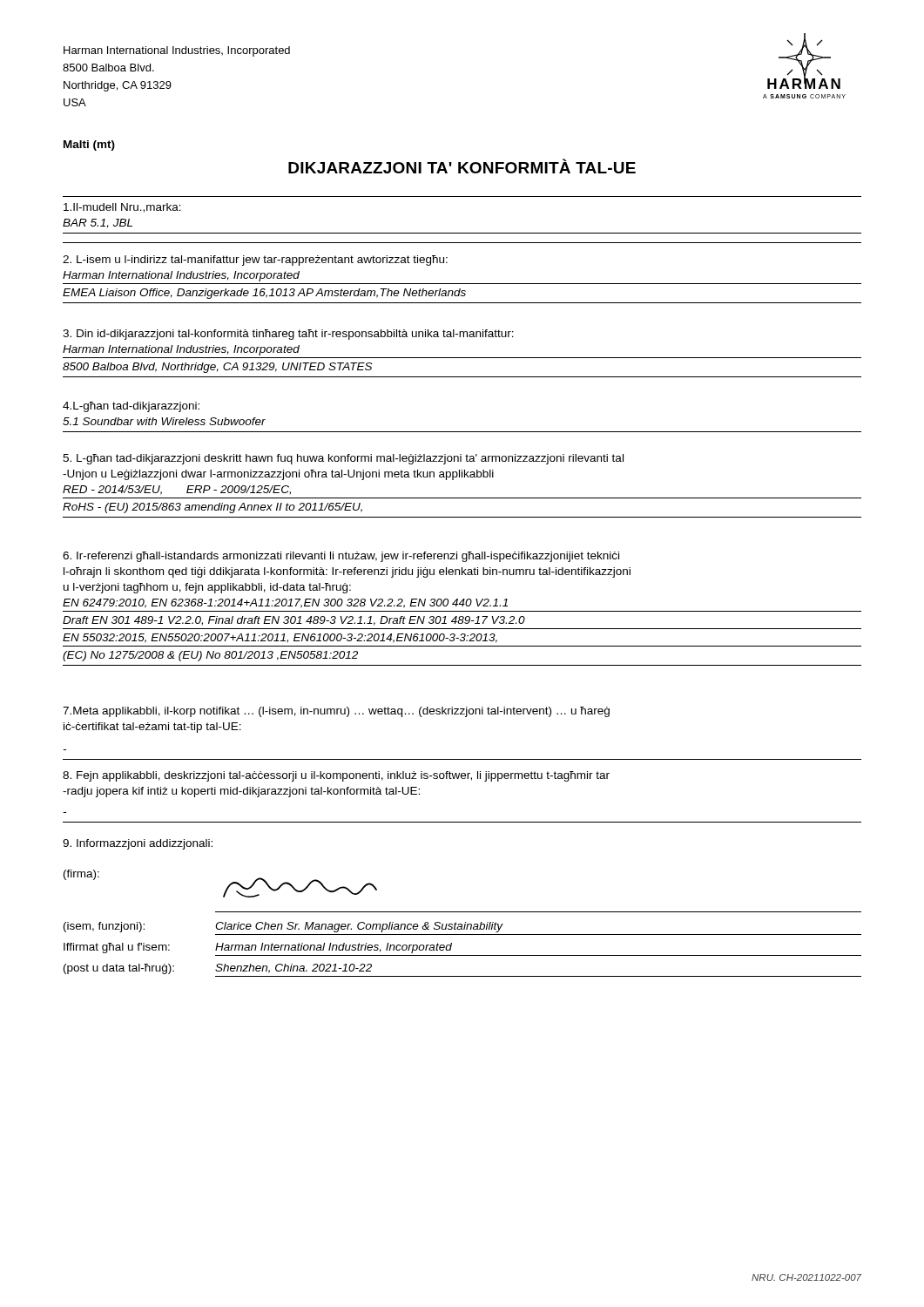Viewport: 924px width, 1307px height.
Task: Click on the block starting "BAR 5.1, JBL"
Action: (462, 225)
